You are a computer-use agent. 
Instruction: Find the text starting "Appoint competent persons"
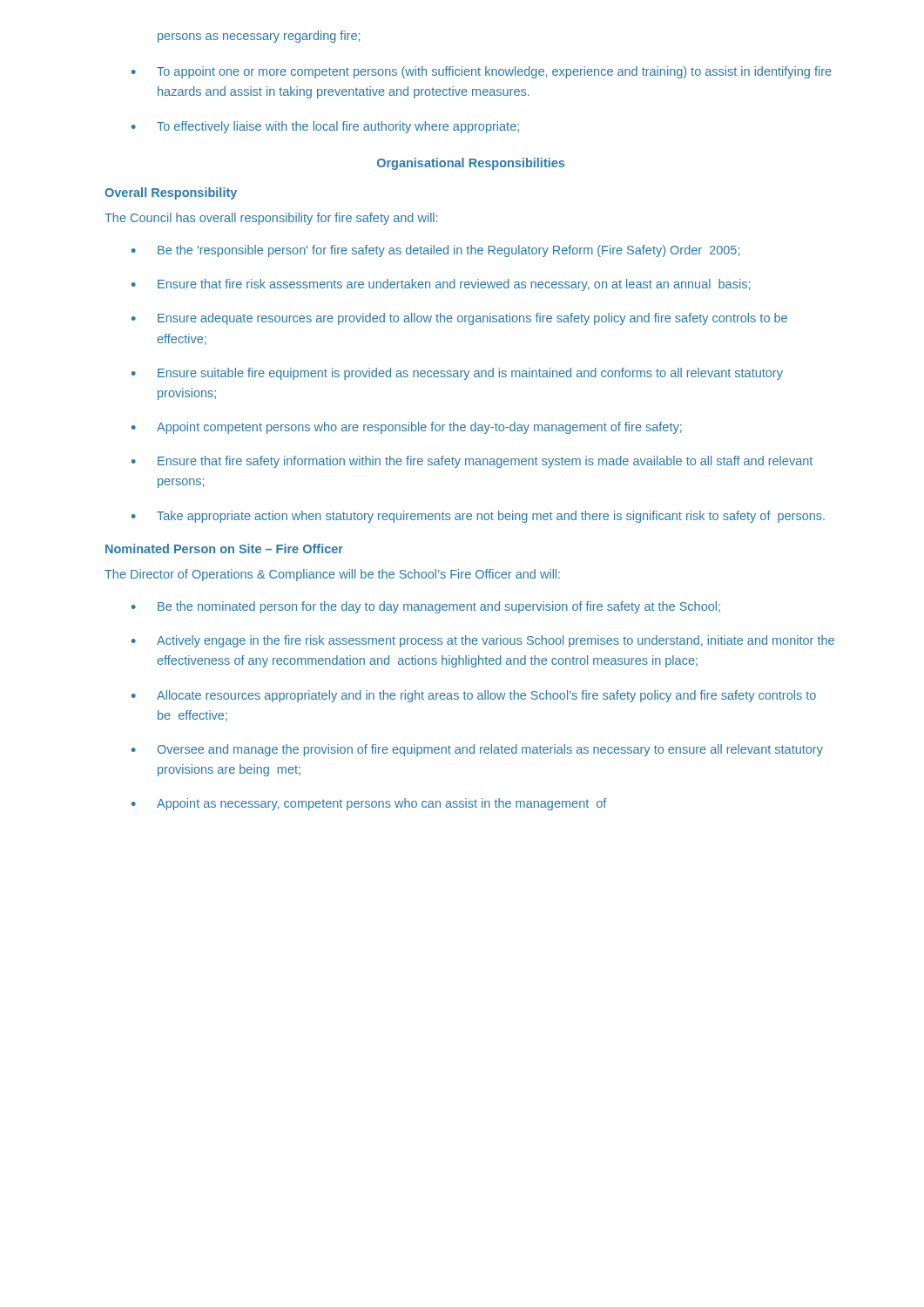point(420,427)
